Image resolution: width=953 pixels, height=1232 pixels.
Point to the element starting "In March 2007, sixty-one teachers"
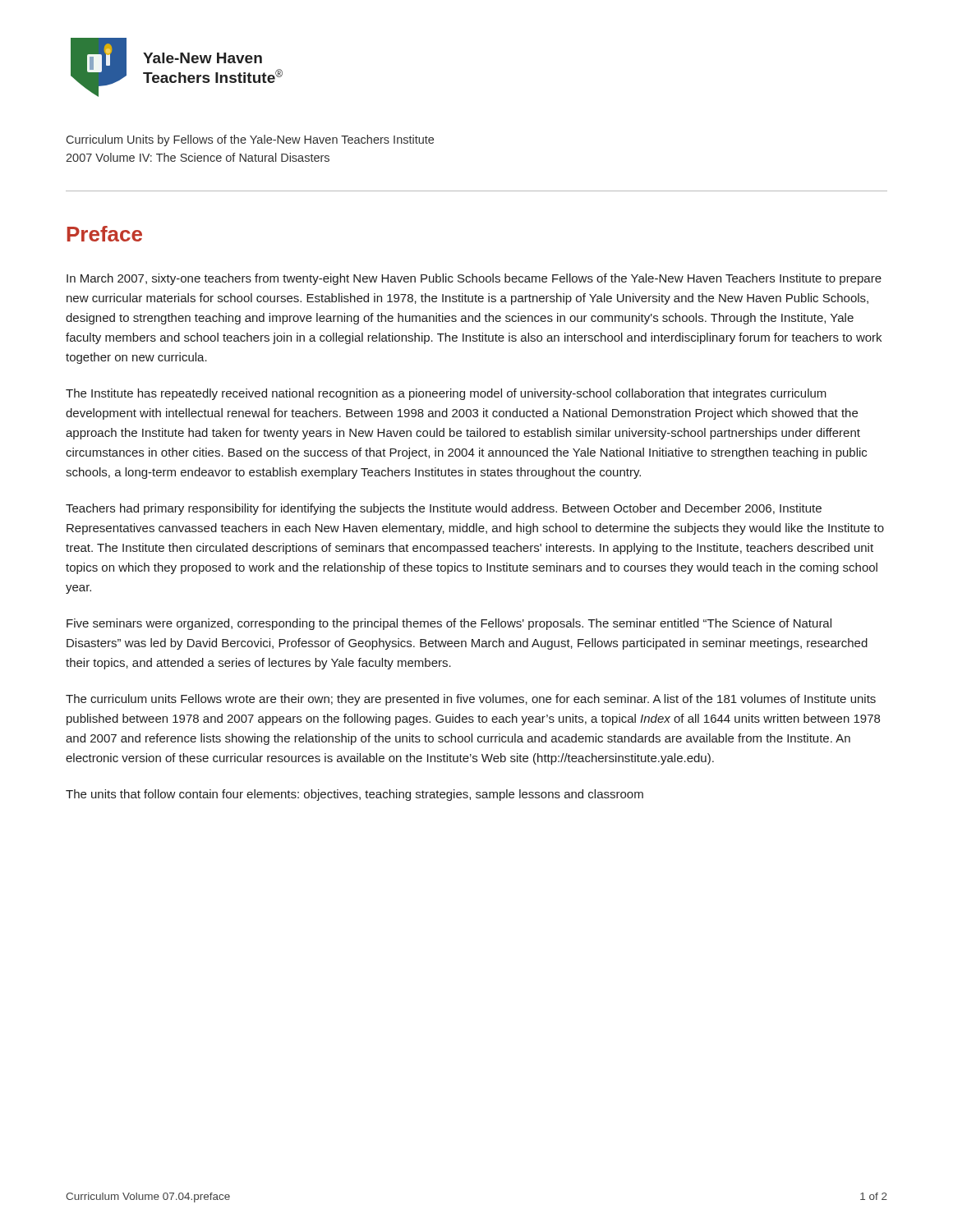474,317
